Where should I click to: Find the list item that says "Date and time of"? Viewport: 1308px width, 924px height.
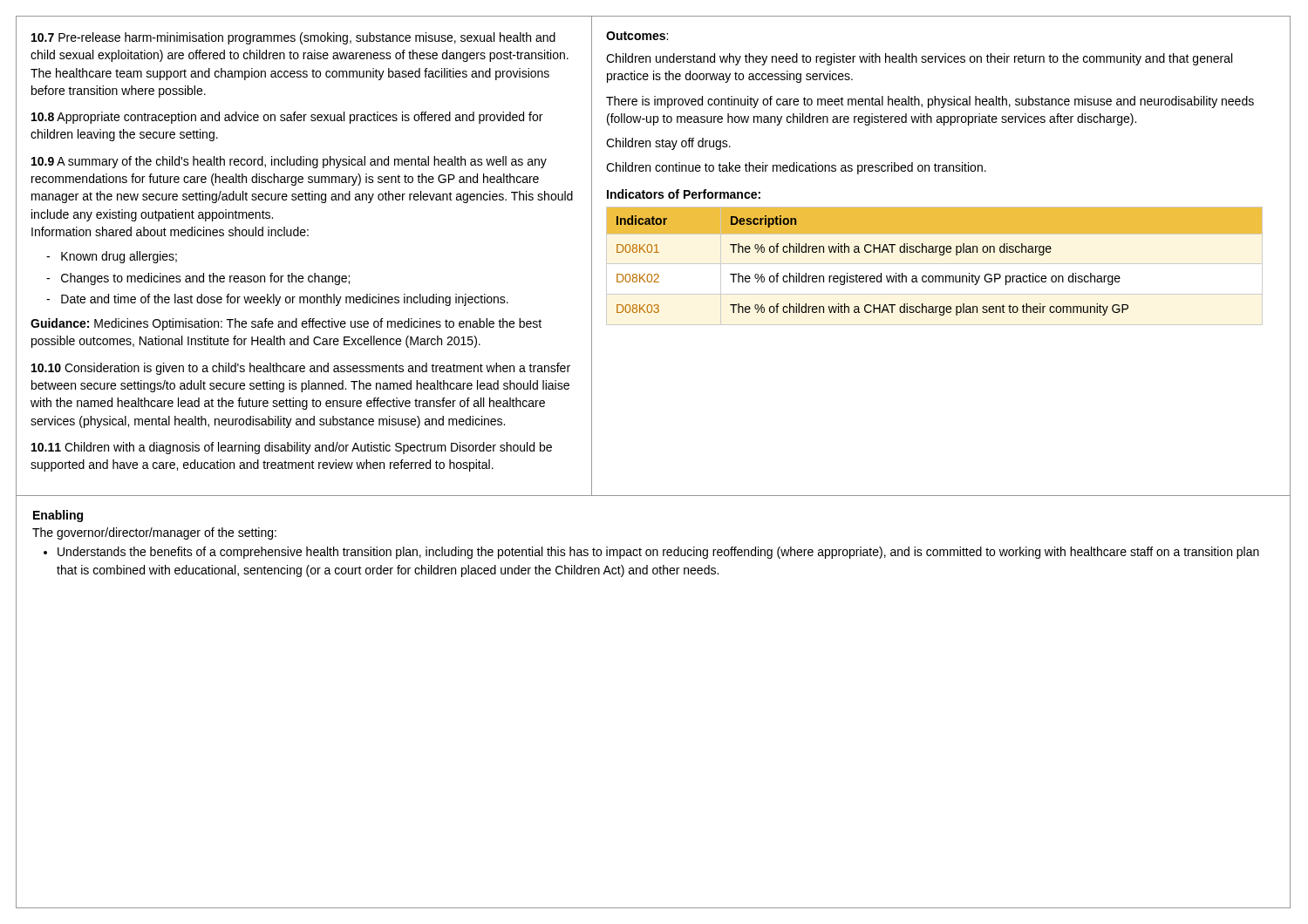point(278,299)
